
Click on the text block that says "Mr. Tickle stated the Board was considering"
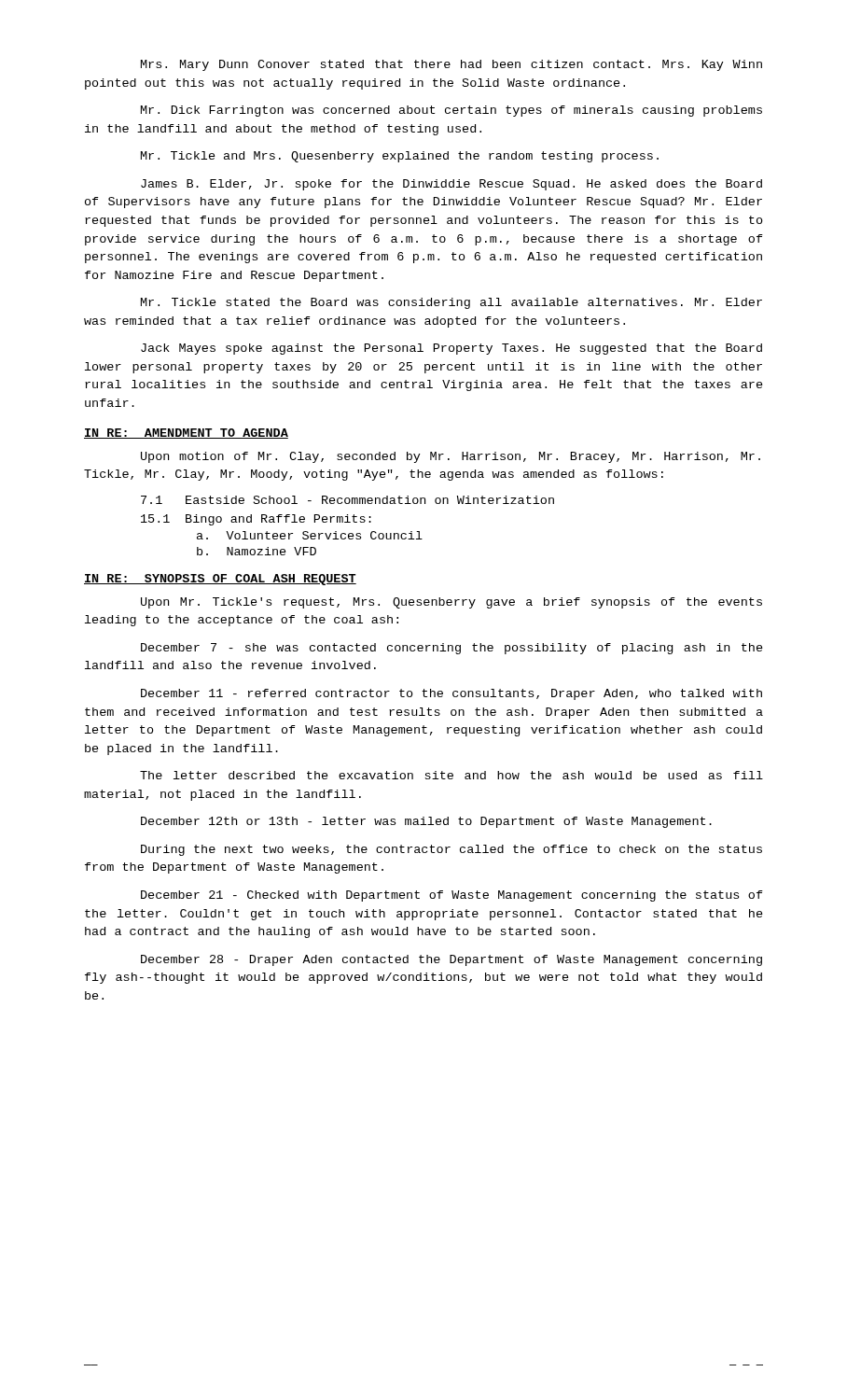[x=424, y=312]
